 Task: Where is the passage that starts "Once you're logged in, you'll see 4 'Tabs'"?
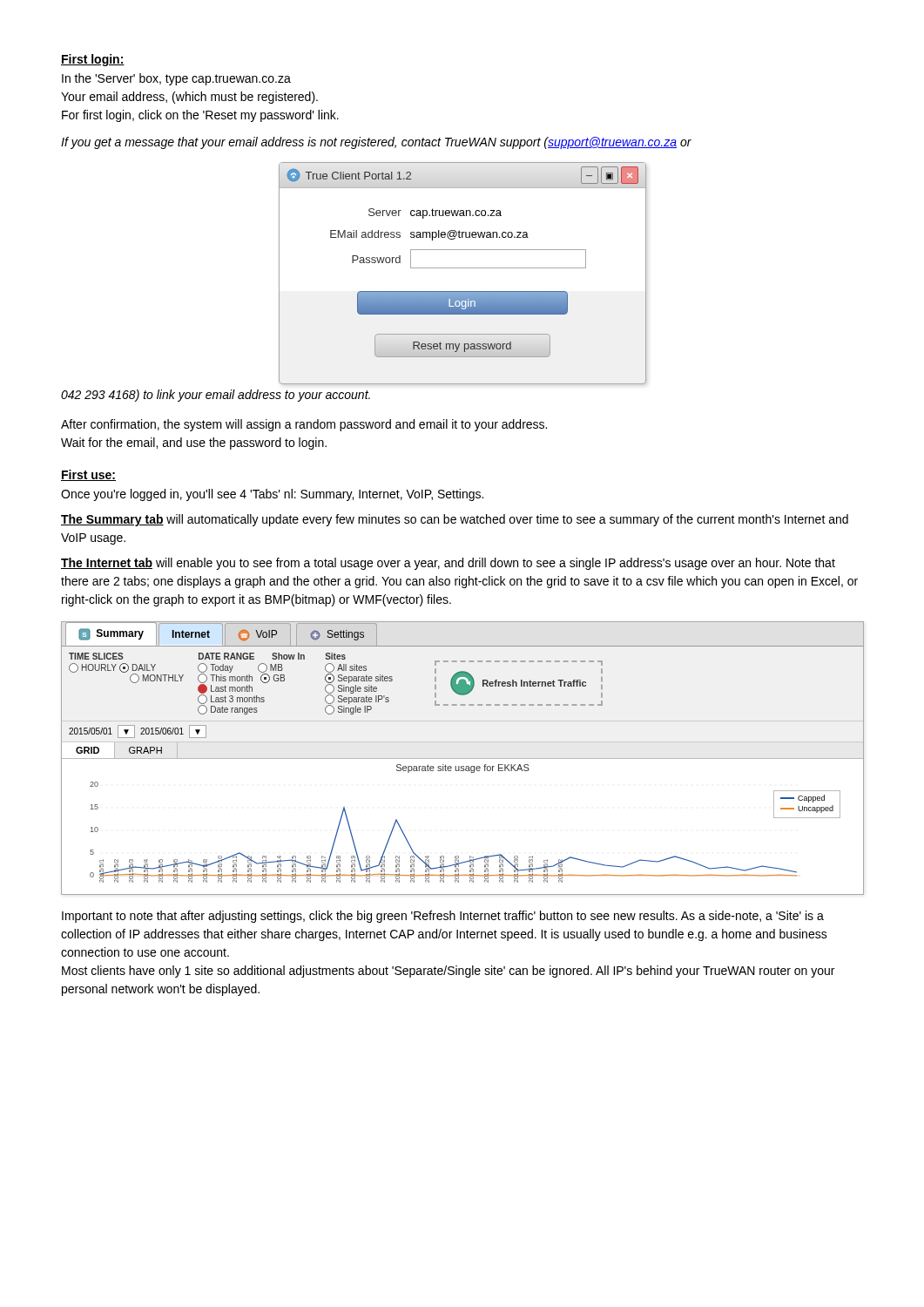[x=273, y=494]
